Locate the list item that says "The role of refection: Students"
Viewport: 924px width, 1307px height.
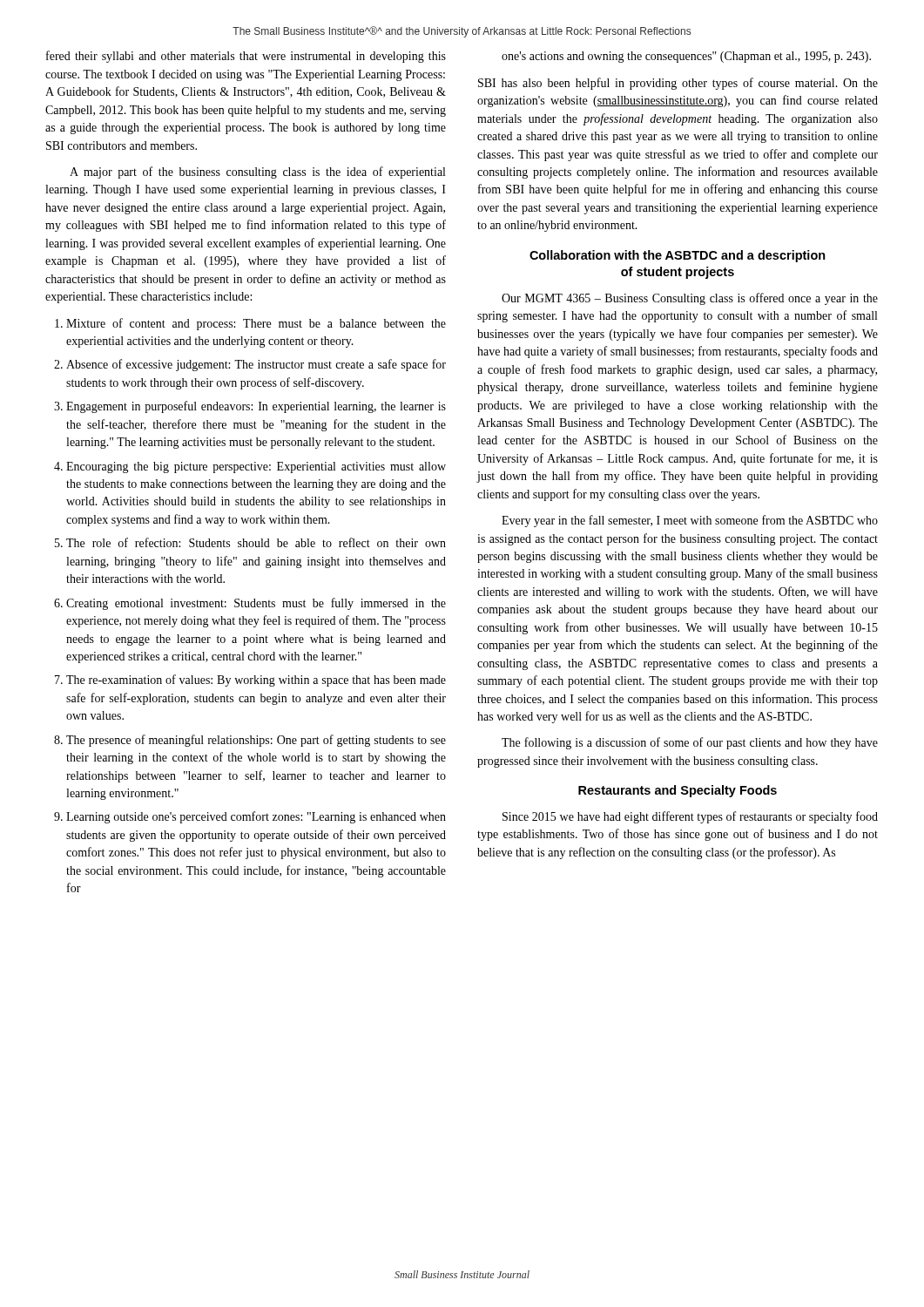[256, 562]
